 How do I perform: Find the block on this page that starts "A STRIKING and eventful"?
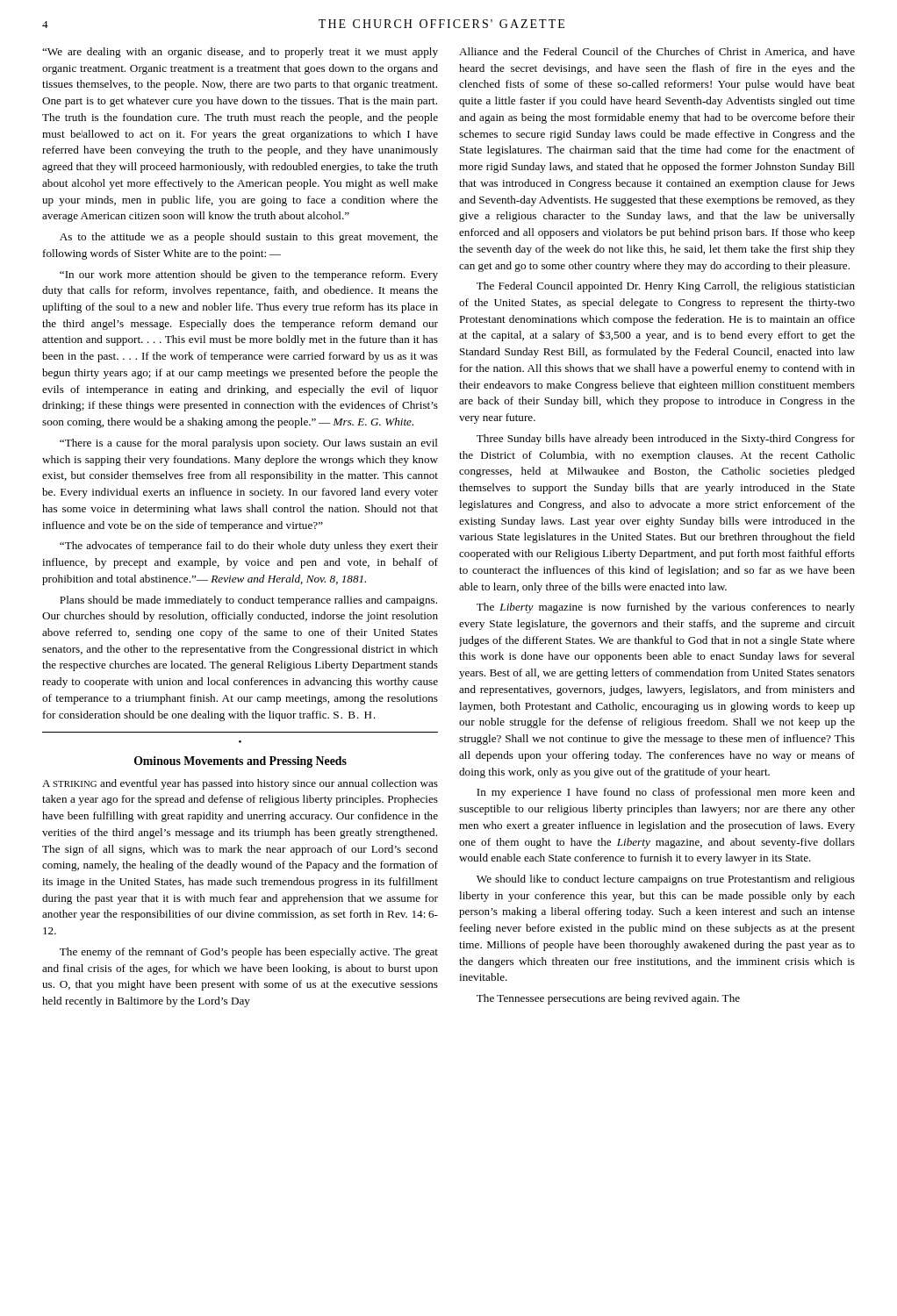(x=240, y=857)
